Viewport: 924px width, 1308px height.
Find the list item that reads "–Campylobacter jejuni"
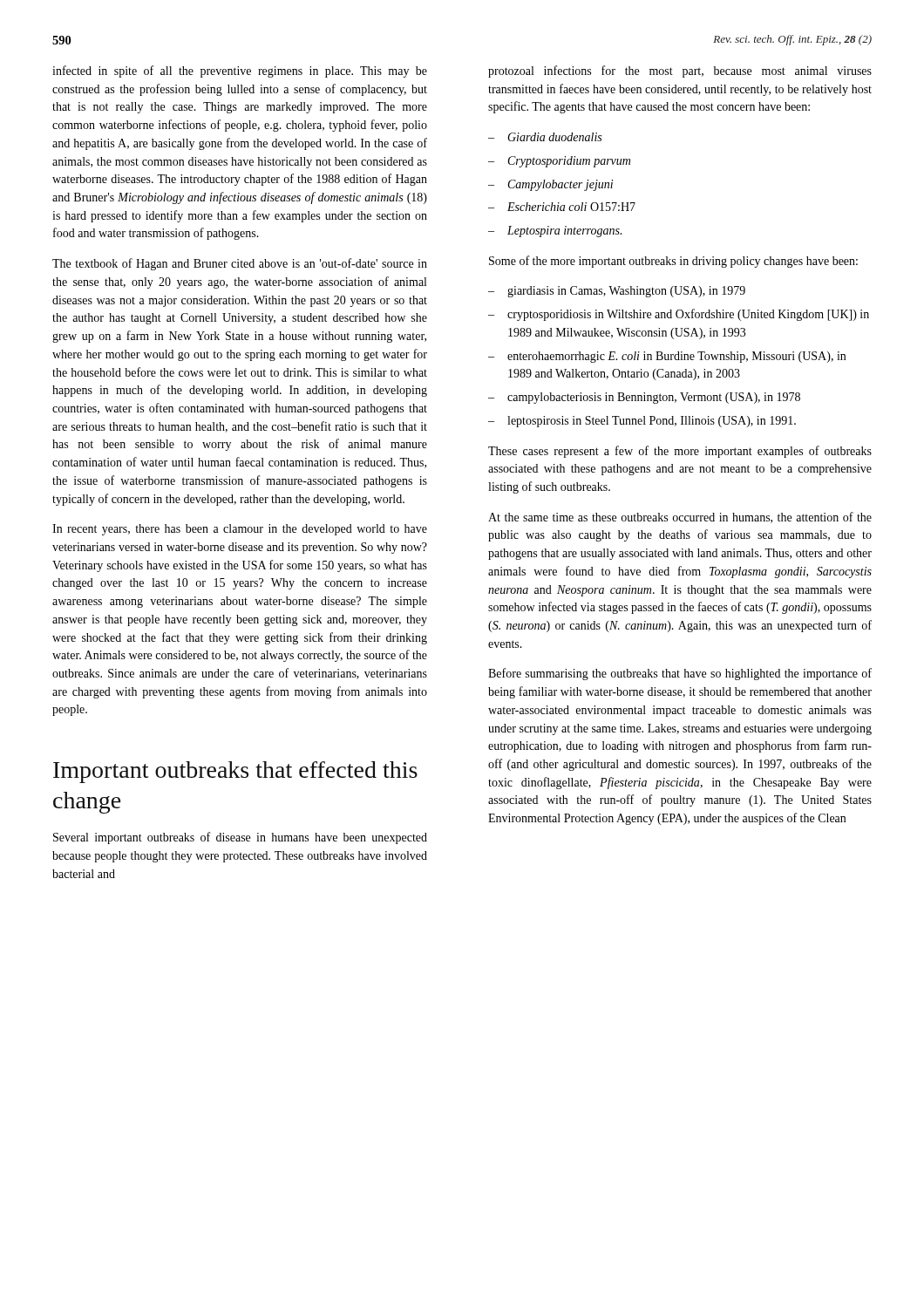point(551,185)
